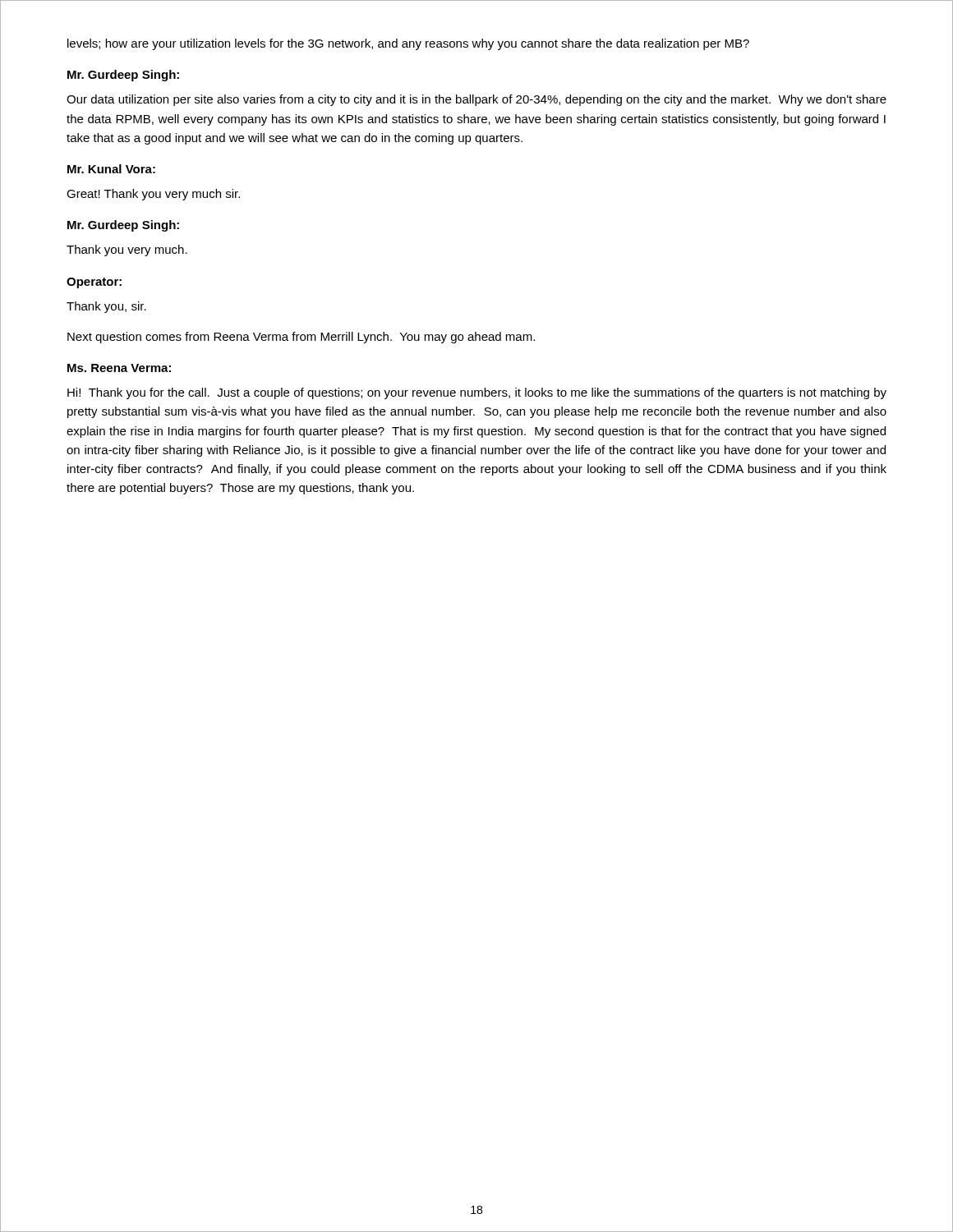Find "Ms. Reena Verma:" on this page
Image resolution: width=953 pixels, height=1232 pixels.
119,368
